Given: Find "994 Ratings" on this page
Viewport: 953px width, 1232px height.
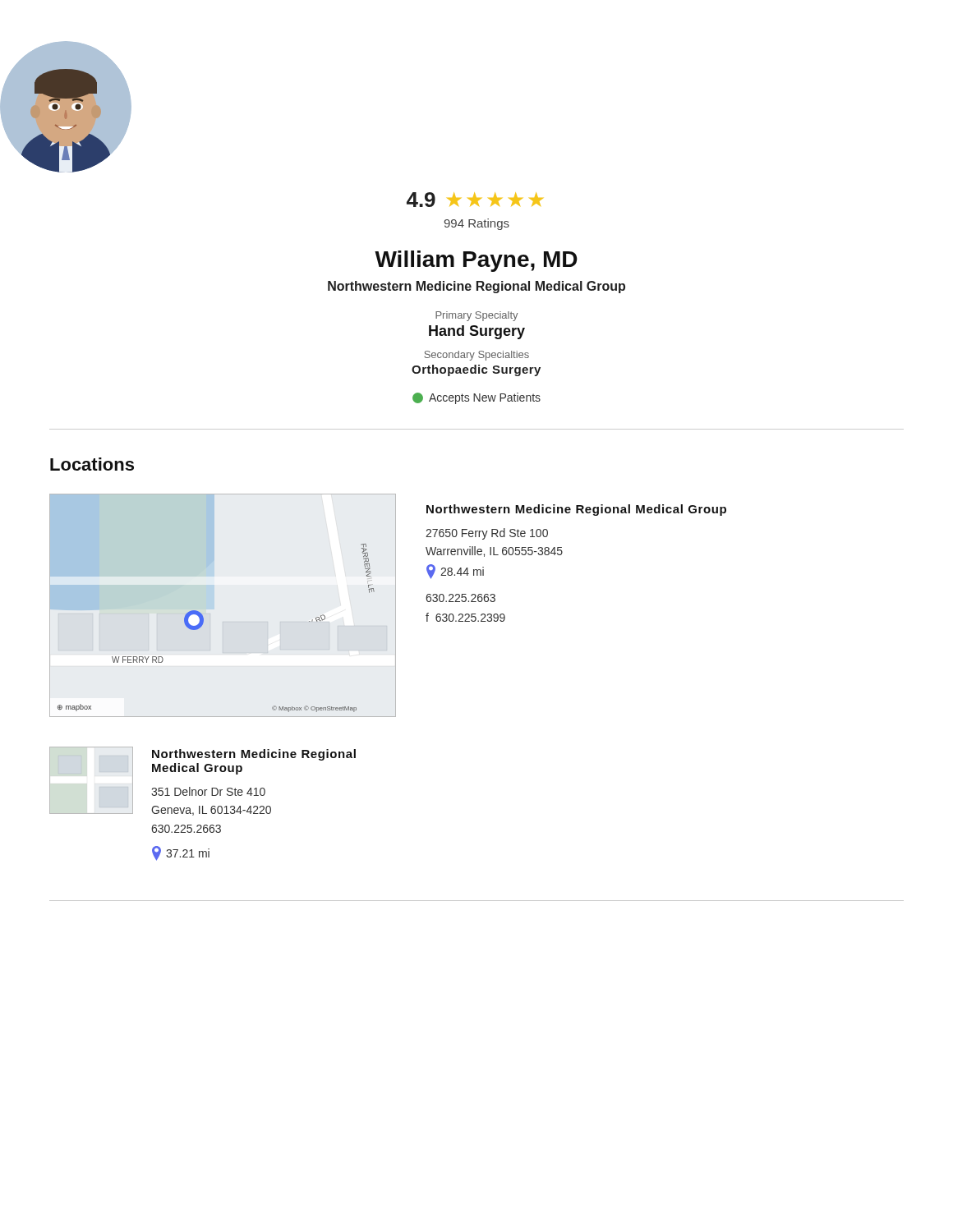Looking at the screenshot, I should [x=476, y=223].
